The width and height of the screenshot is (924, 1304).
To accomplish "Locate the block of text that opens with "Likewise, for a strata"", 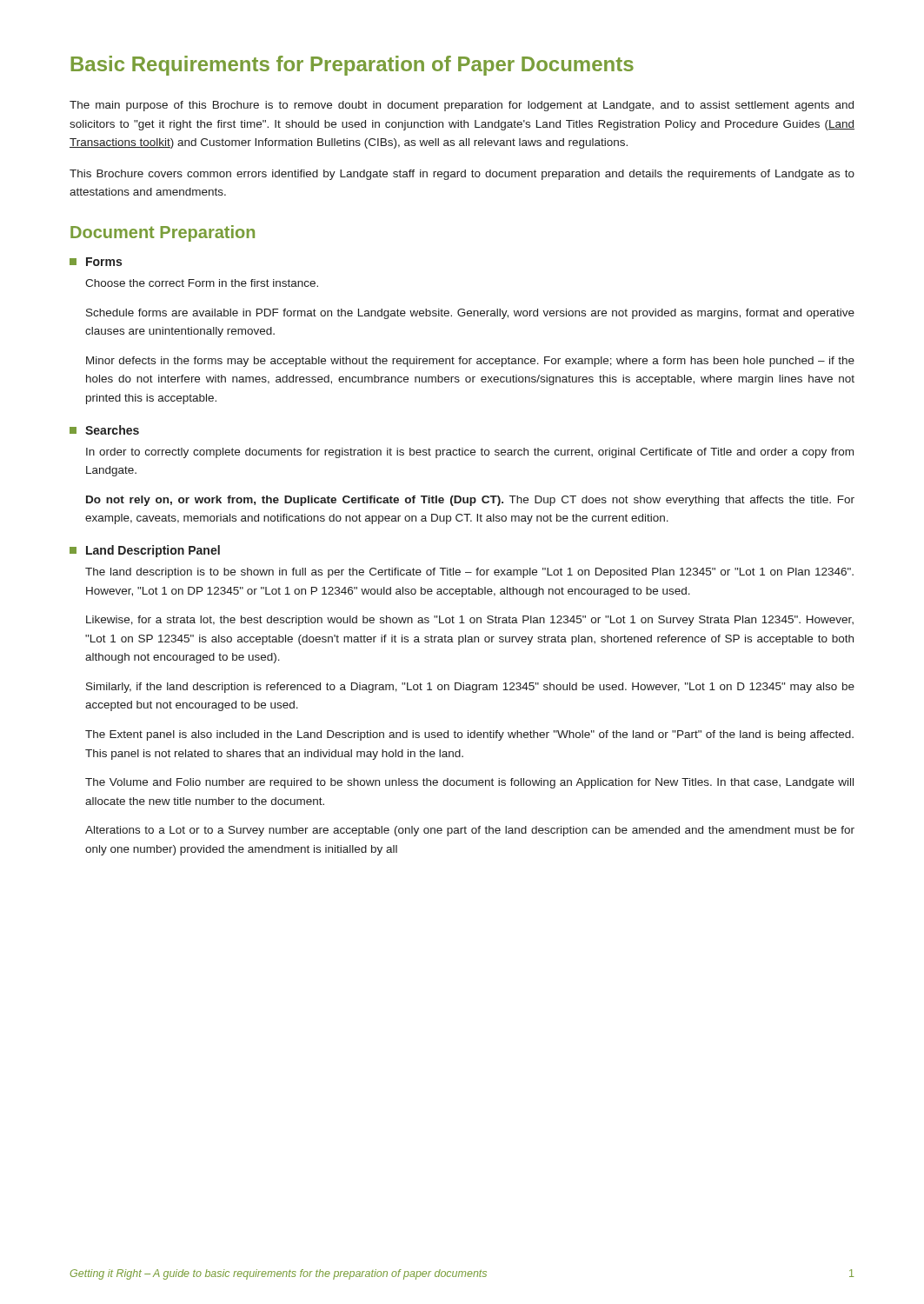I will (x=470, y=638).
